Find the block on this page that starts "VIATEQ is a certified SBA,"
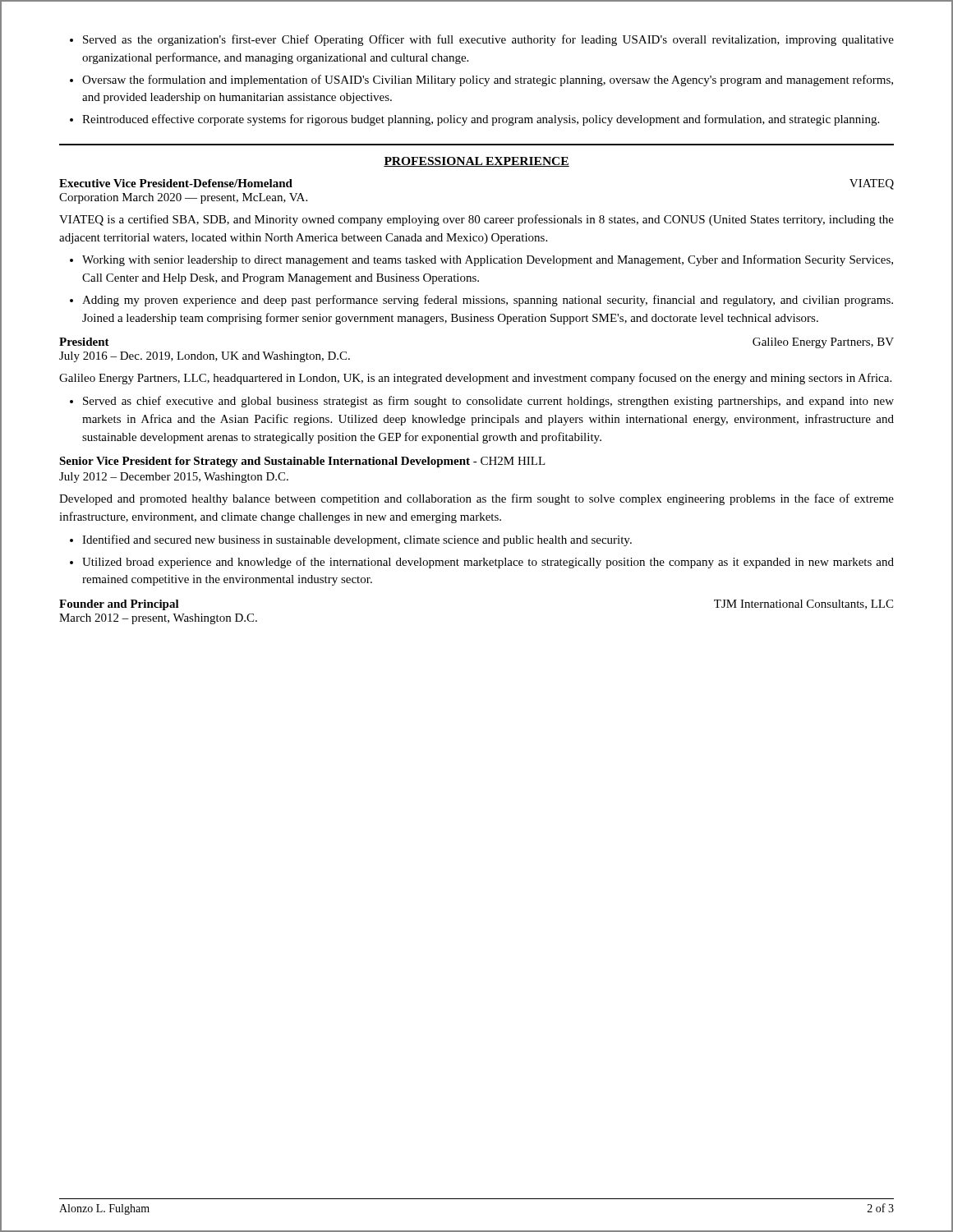The image size is (953, 1232). pyautogui.click(x=476, y=228)
